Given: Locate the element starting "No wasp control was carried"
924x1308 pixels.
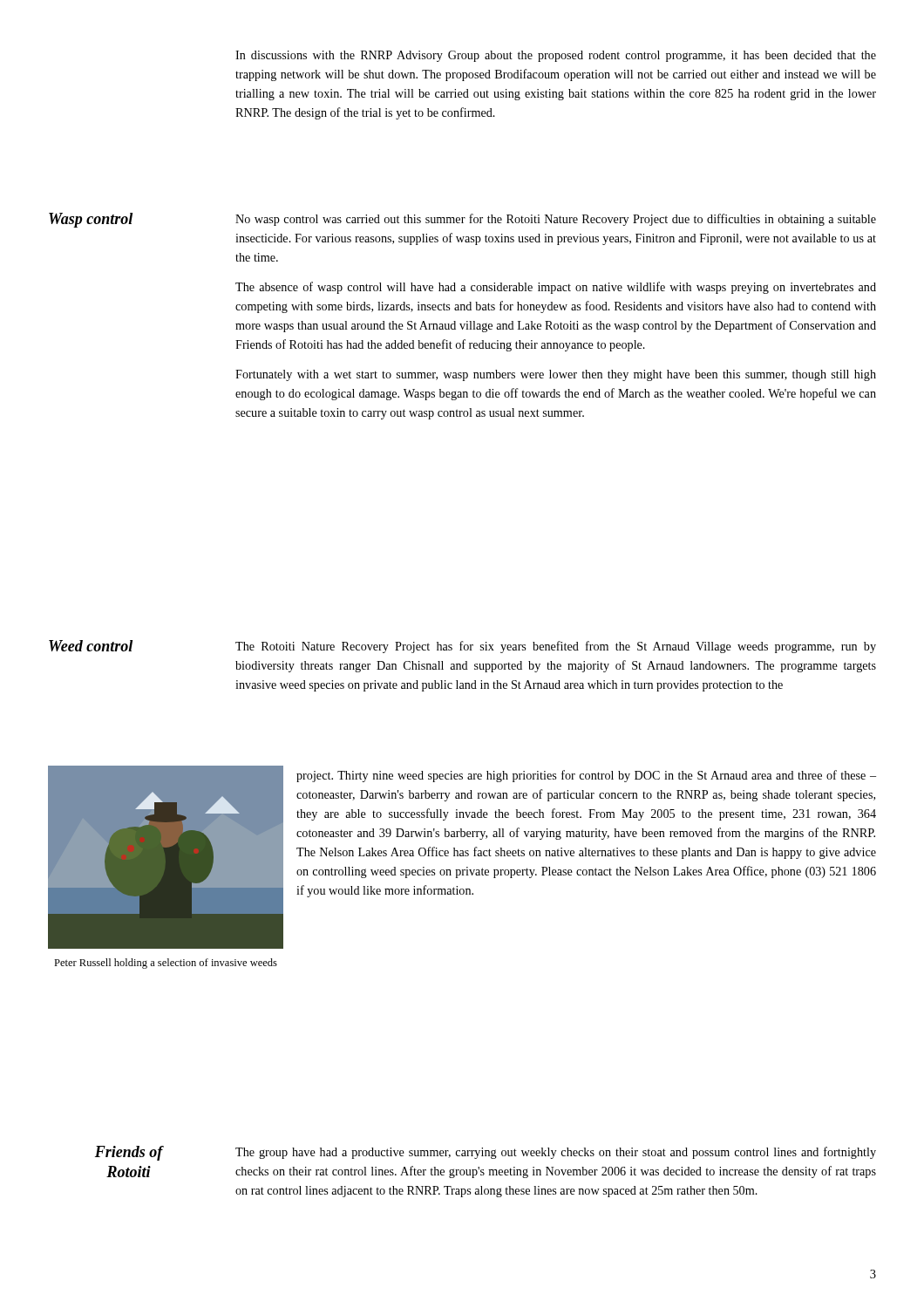Looking at the screenshot, I should point(556,316).
